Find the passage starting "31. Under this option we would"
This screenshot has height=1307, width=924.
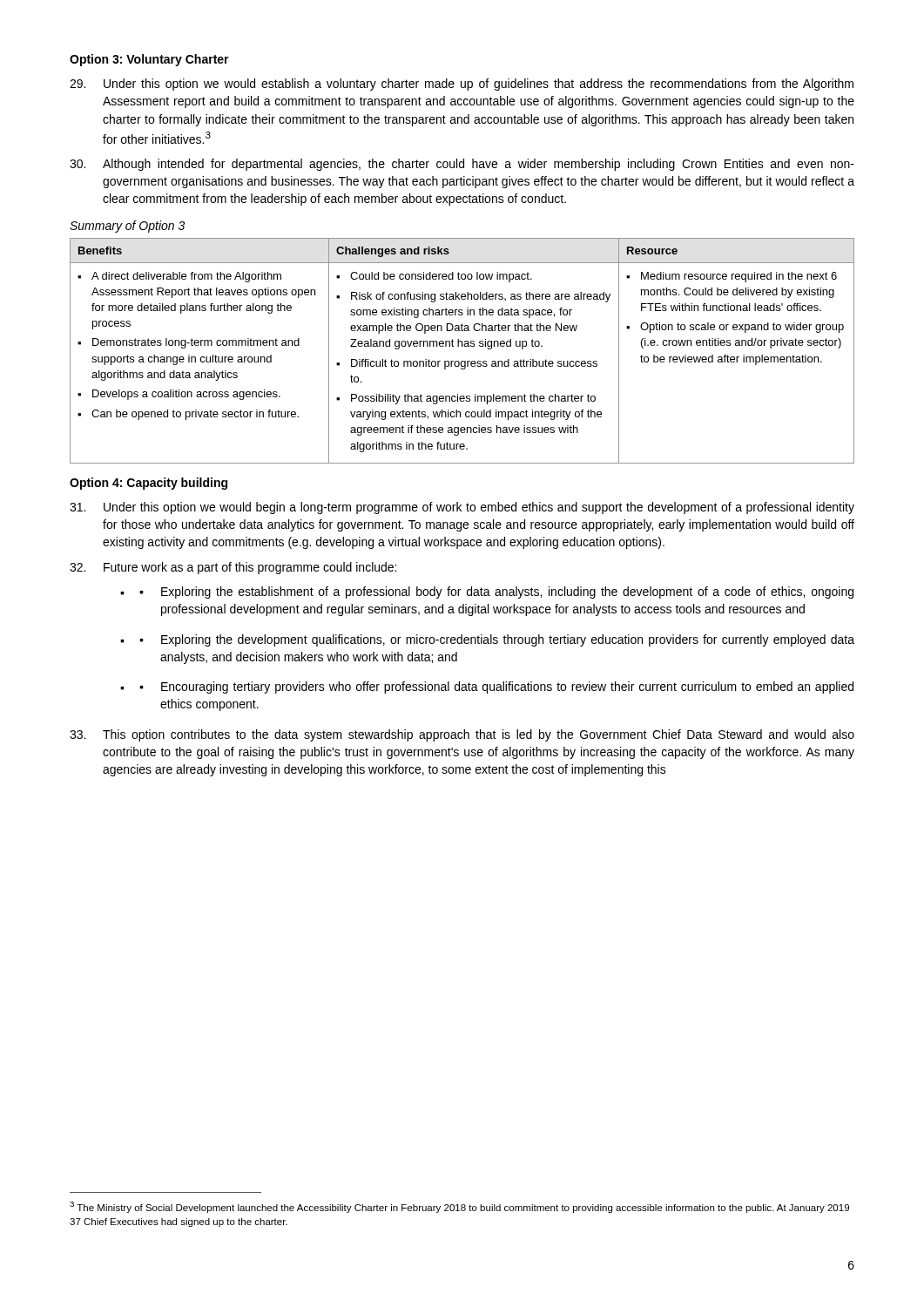[x=462, y=525]
